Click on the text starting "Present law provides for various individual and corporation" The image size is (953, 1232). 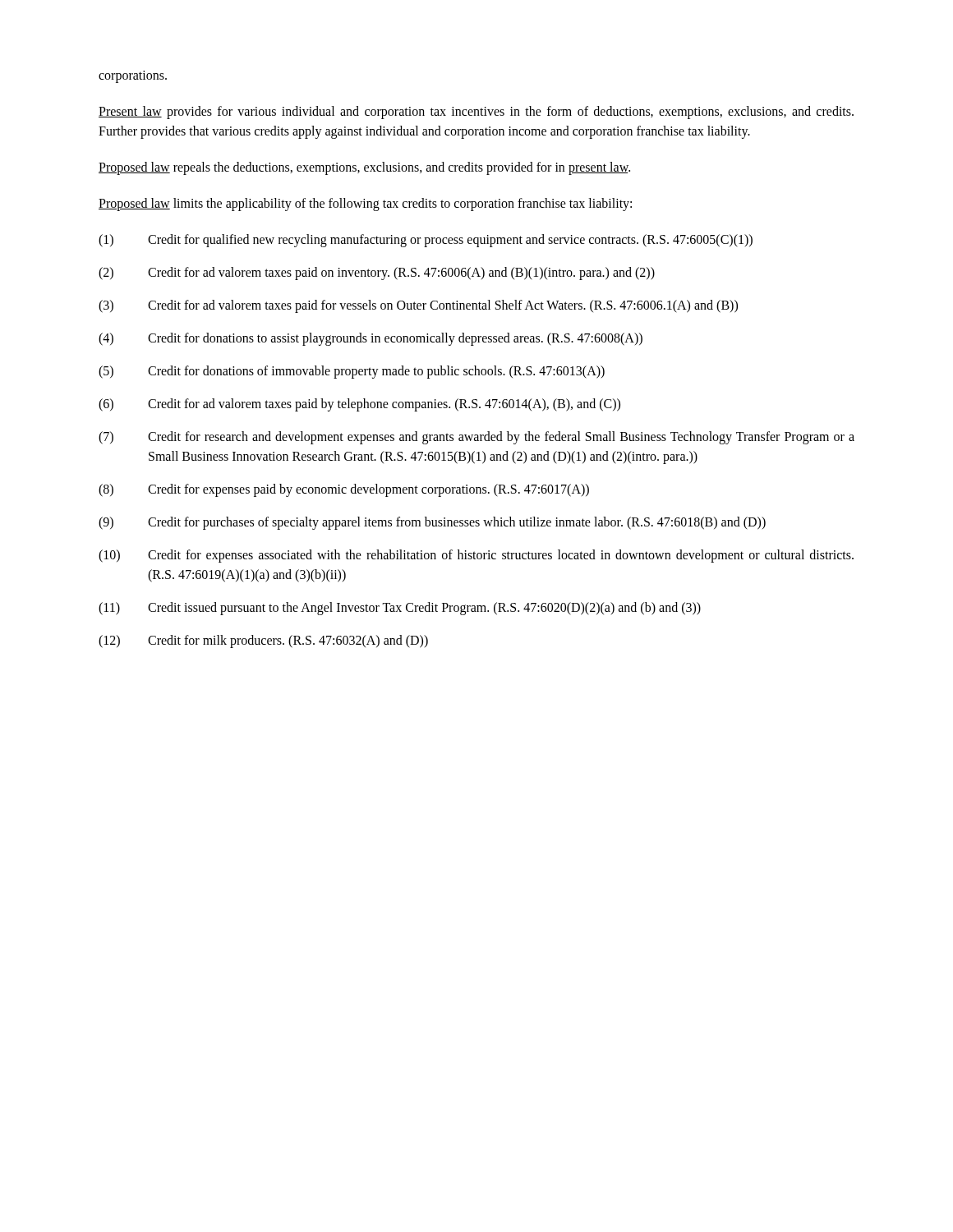click(476, 121)
